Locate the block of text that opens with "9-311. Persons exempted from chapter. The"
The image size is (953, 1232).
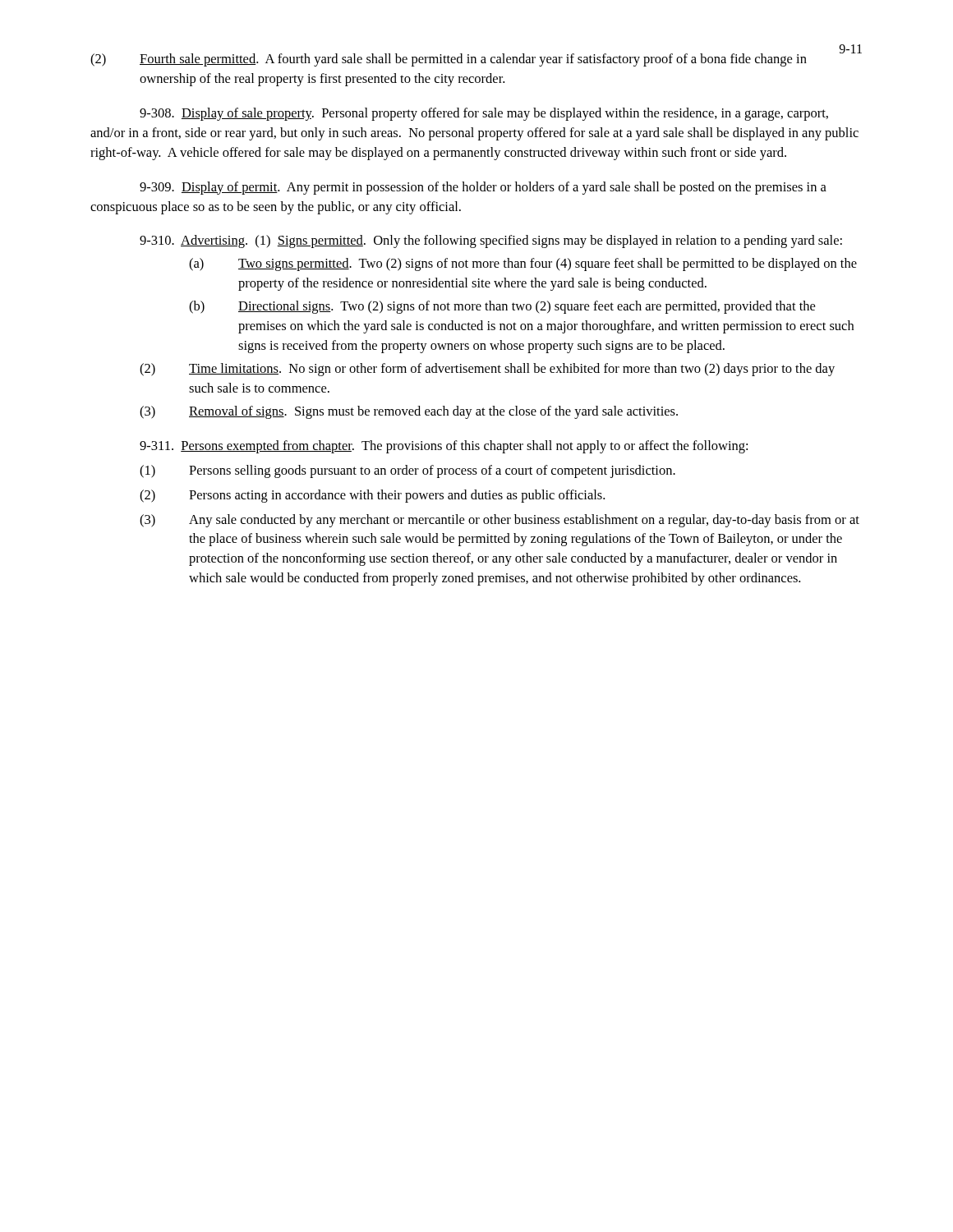point(444,445)
